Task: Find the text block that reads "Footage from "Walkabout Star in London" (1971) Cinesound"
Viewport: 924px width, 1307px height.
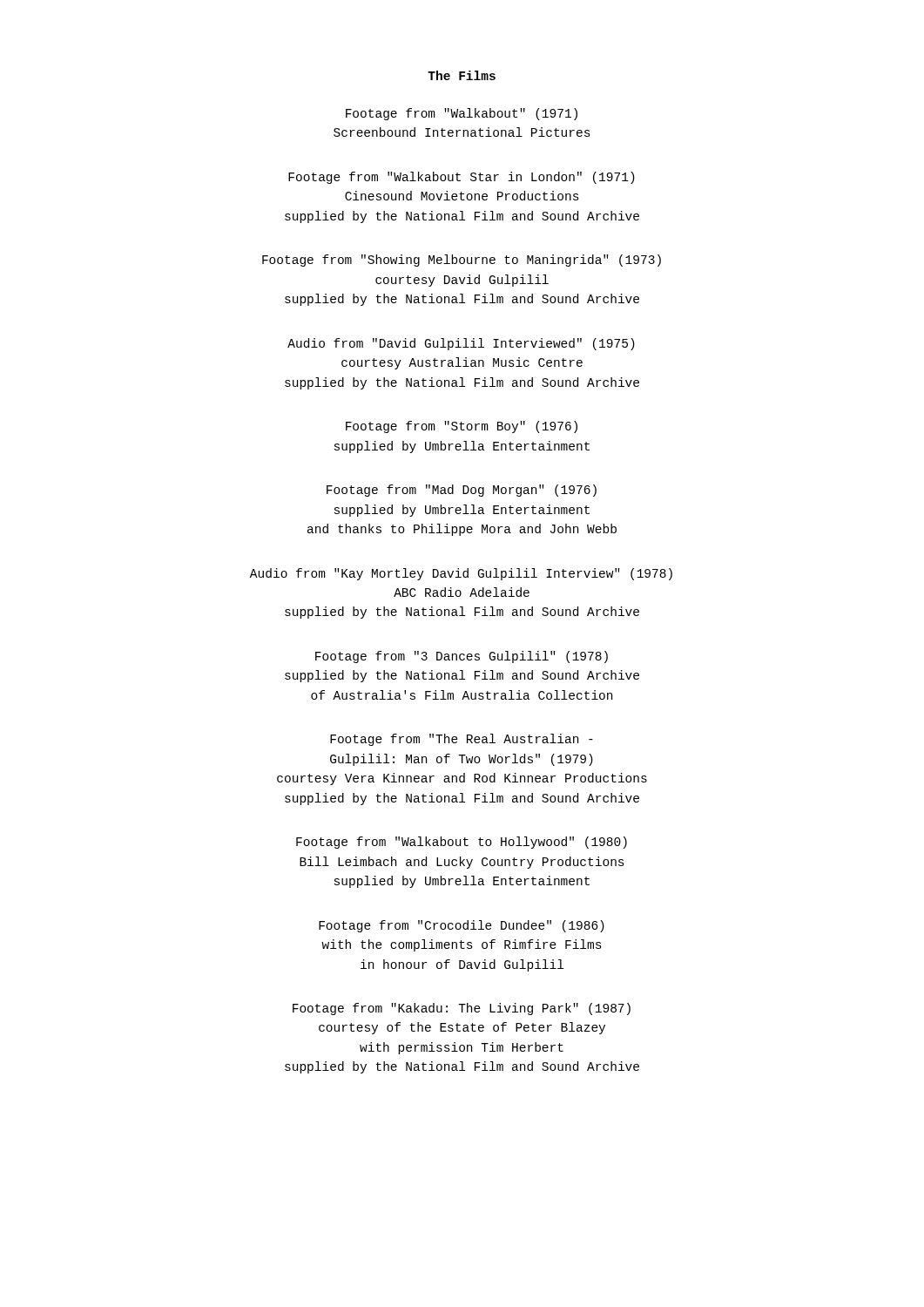Action: (x=462, y=197)
